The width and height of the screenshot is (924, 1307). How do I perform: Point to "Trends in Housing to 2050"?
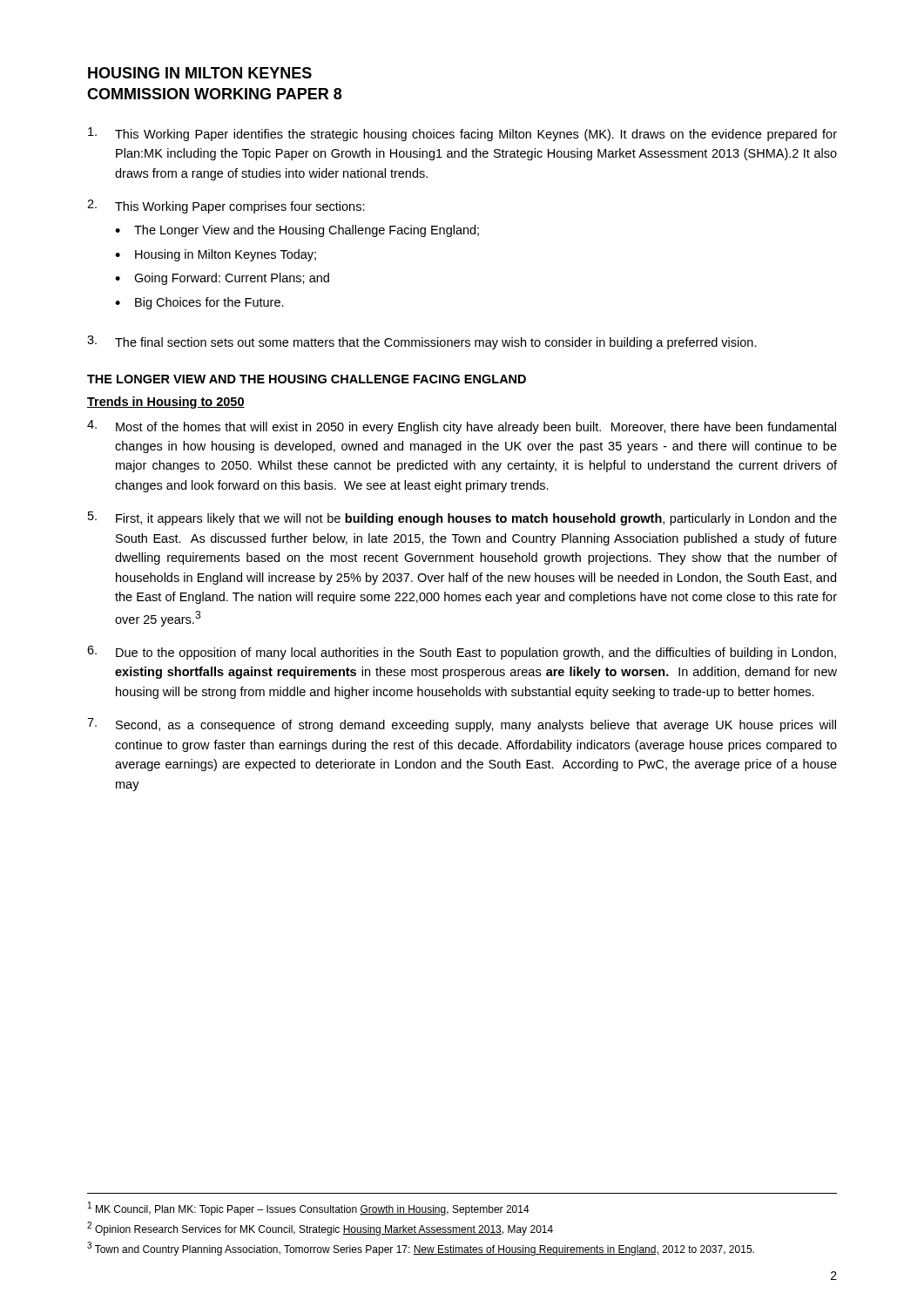(166, 401)
